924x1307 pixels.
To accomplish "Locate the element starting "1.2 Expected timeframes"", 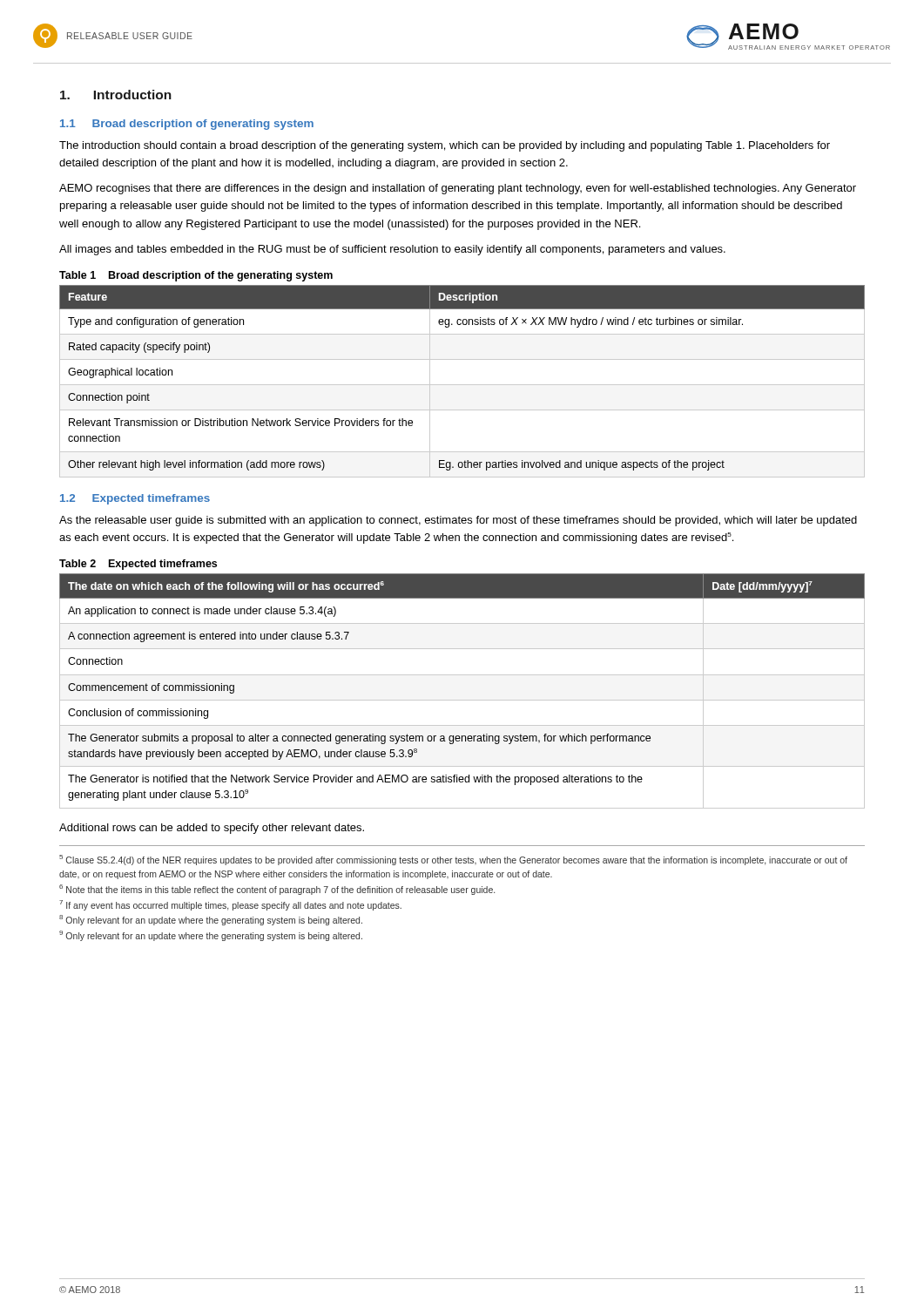I will 135,499.
